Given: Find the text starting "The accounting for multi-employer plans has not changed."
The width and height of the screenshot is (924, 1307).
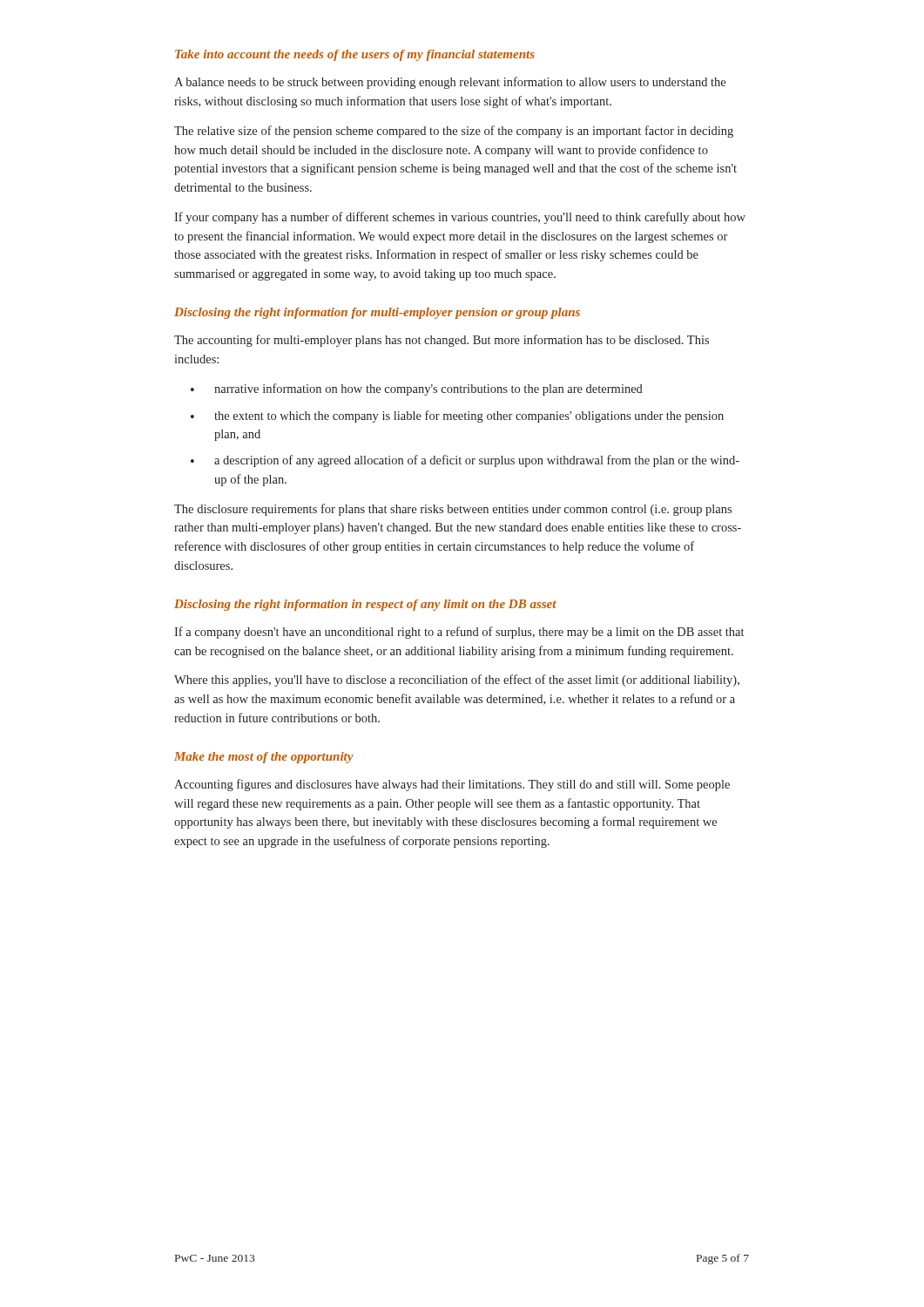Looking at the screenshot, I should click(442, 349).
